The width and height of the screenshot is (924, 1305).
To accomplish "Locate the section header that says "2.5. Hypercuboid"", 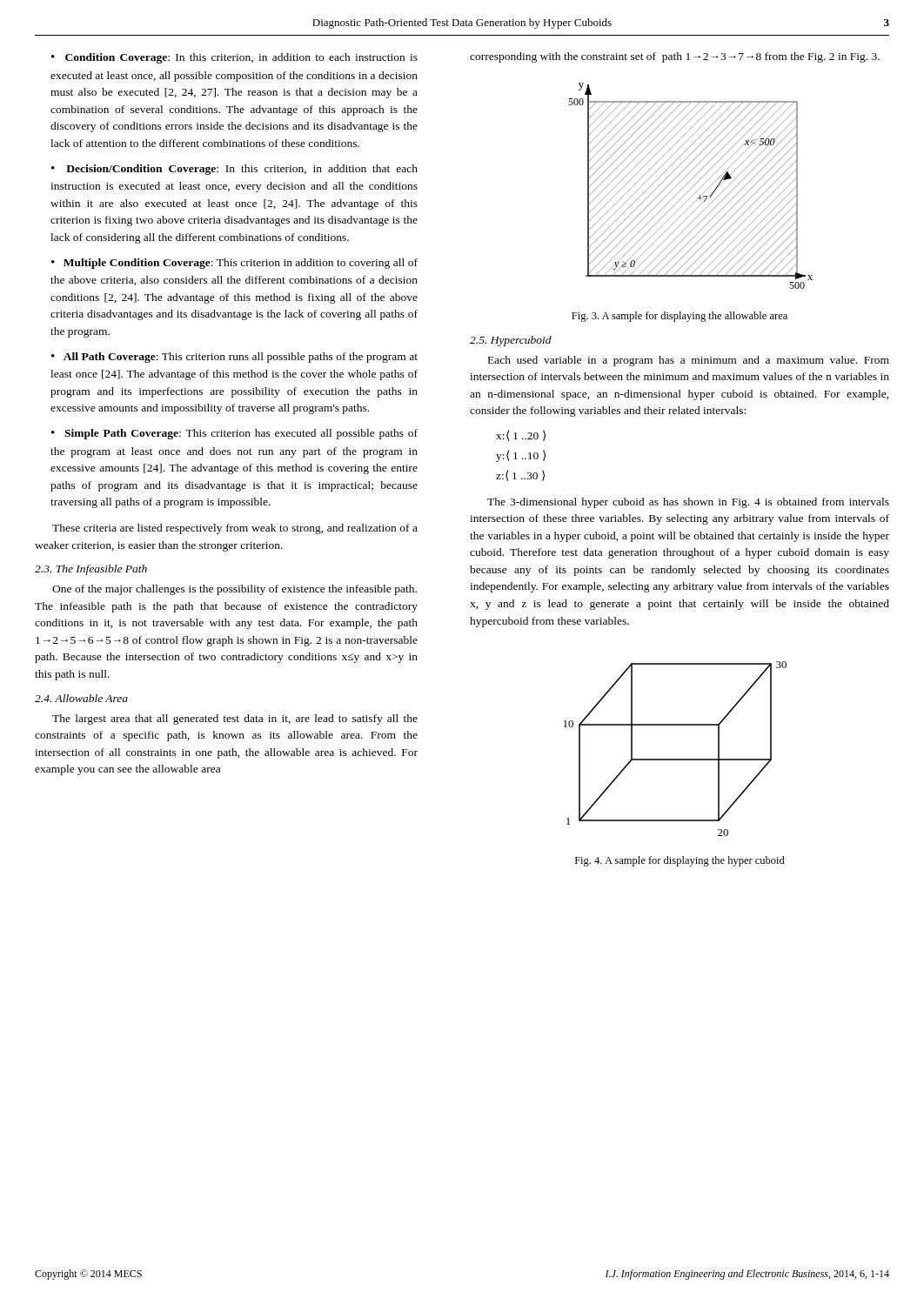I will coord(511,339).
